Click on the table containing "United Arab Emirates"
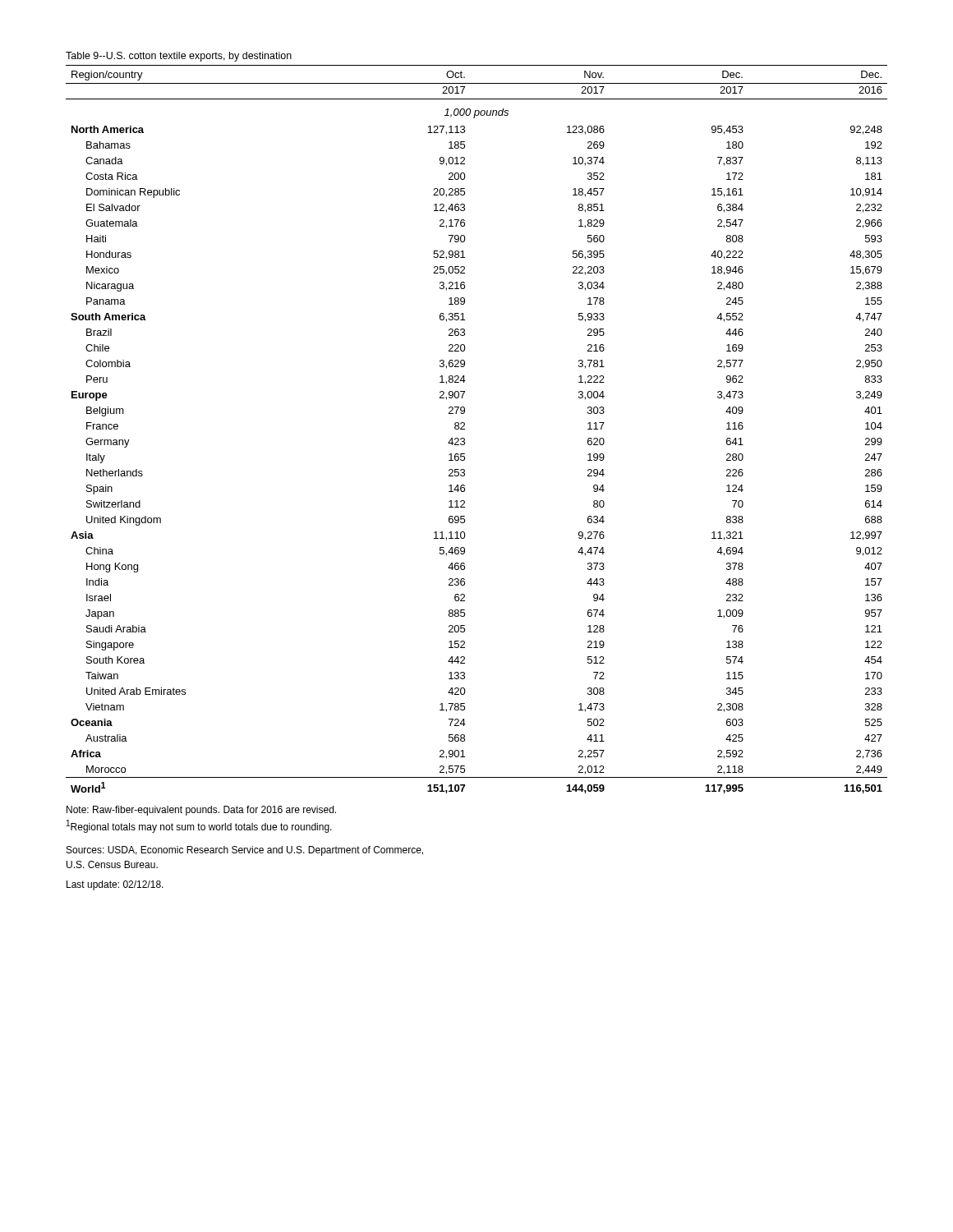Viewport: 953px width, 1232px height. 476,431
